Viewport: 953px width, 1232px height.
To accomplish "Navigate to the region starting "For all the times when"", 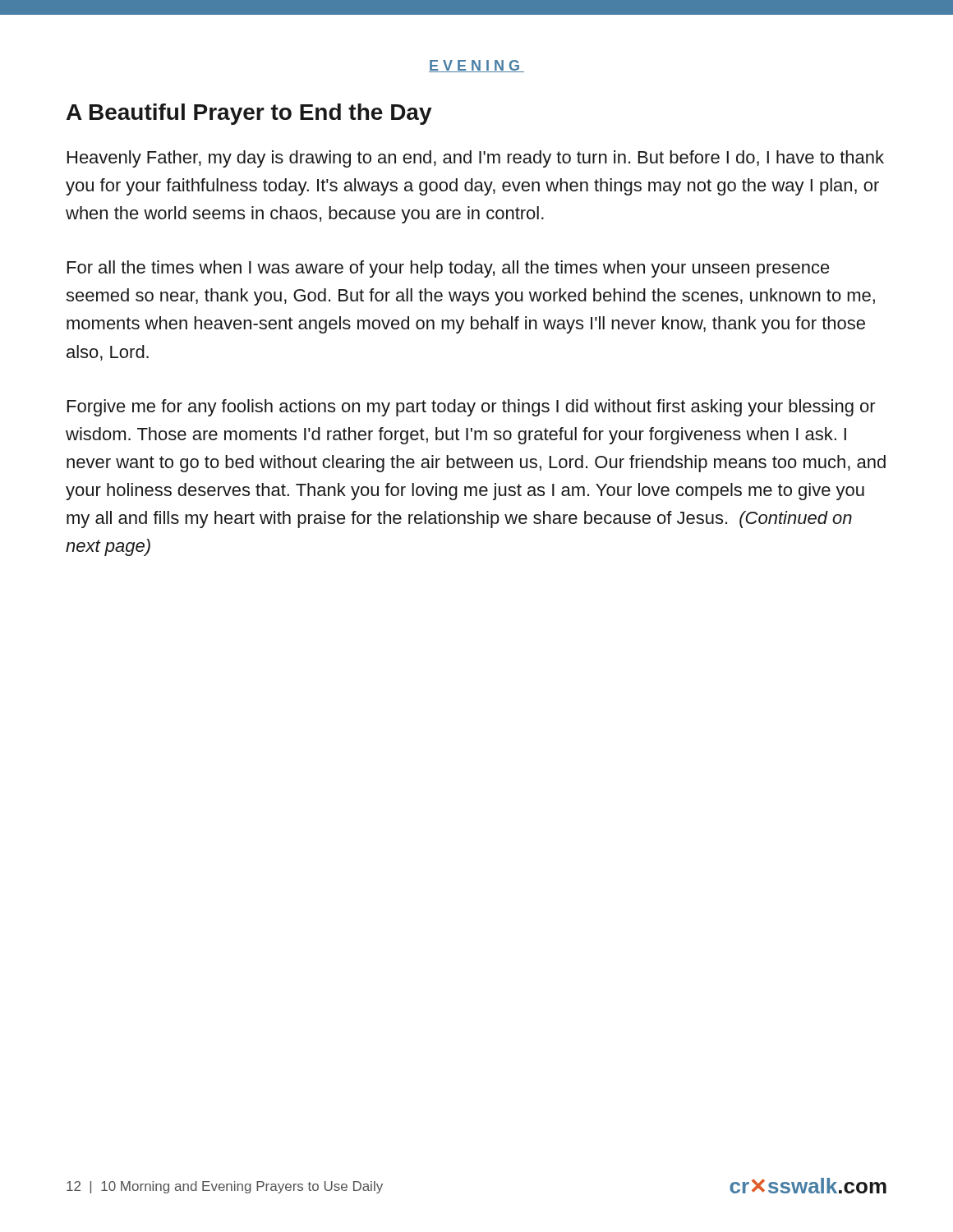I will coord(471,310).
